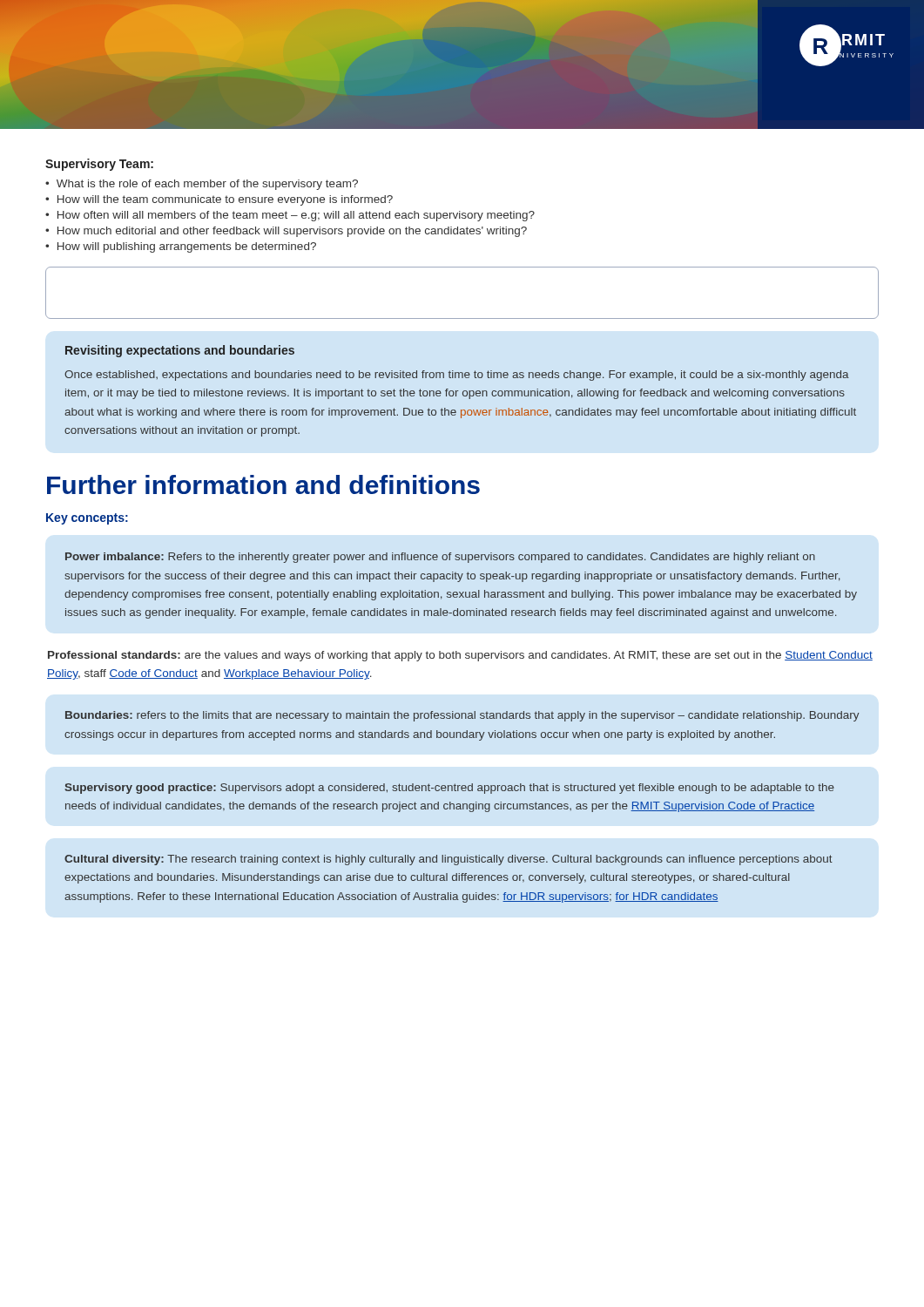
Task: Click the passage that begins "Power imbalance: Refers to the inherently greater power"
Action: pyautogui.click(x=461, y=584)
